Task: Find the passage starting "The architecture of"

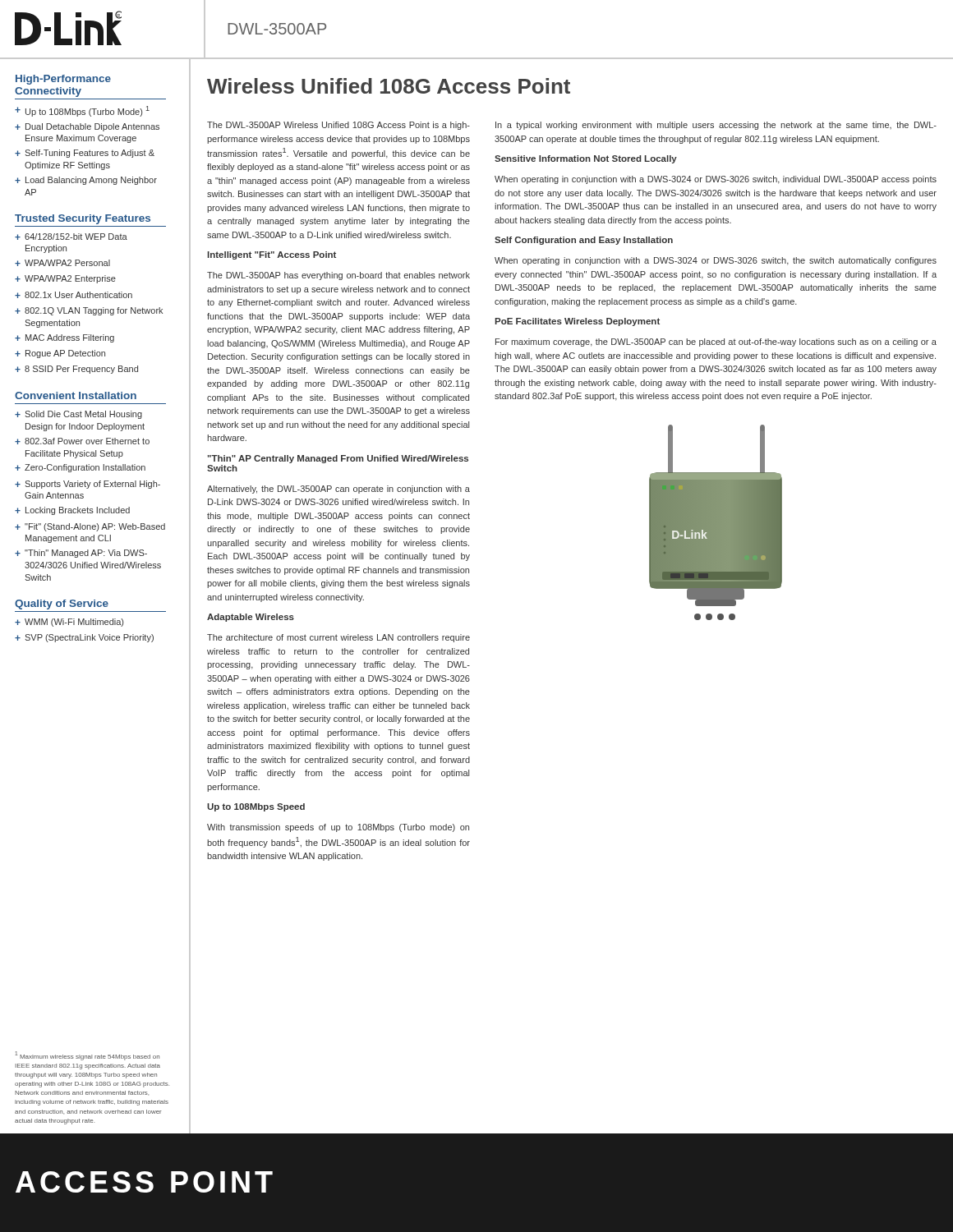Action: tap(338, 712)
